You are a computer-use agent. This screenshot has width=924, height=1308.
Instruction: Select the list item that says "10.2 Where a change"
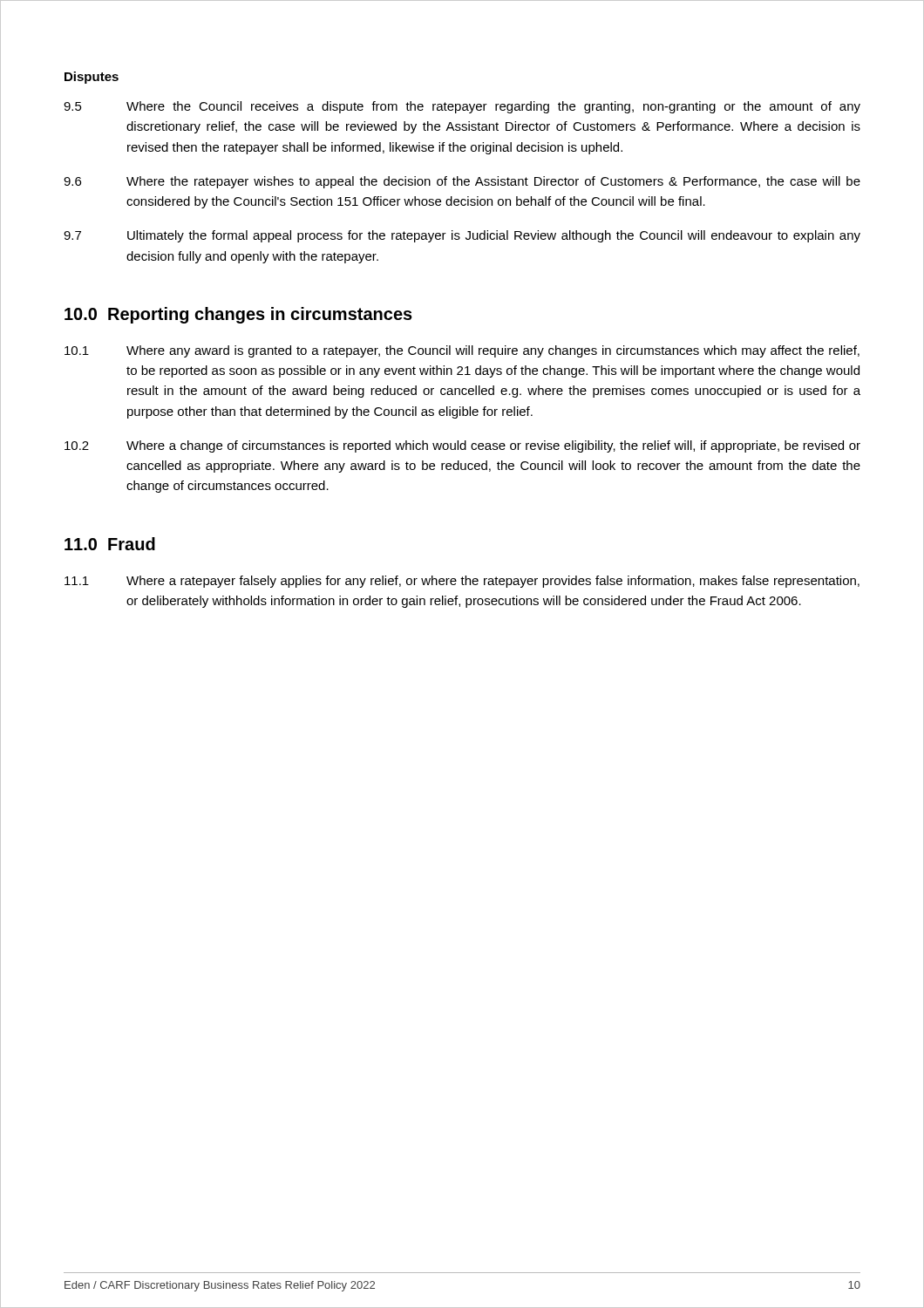(462, 465)
